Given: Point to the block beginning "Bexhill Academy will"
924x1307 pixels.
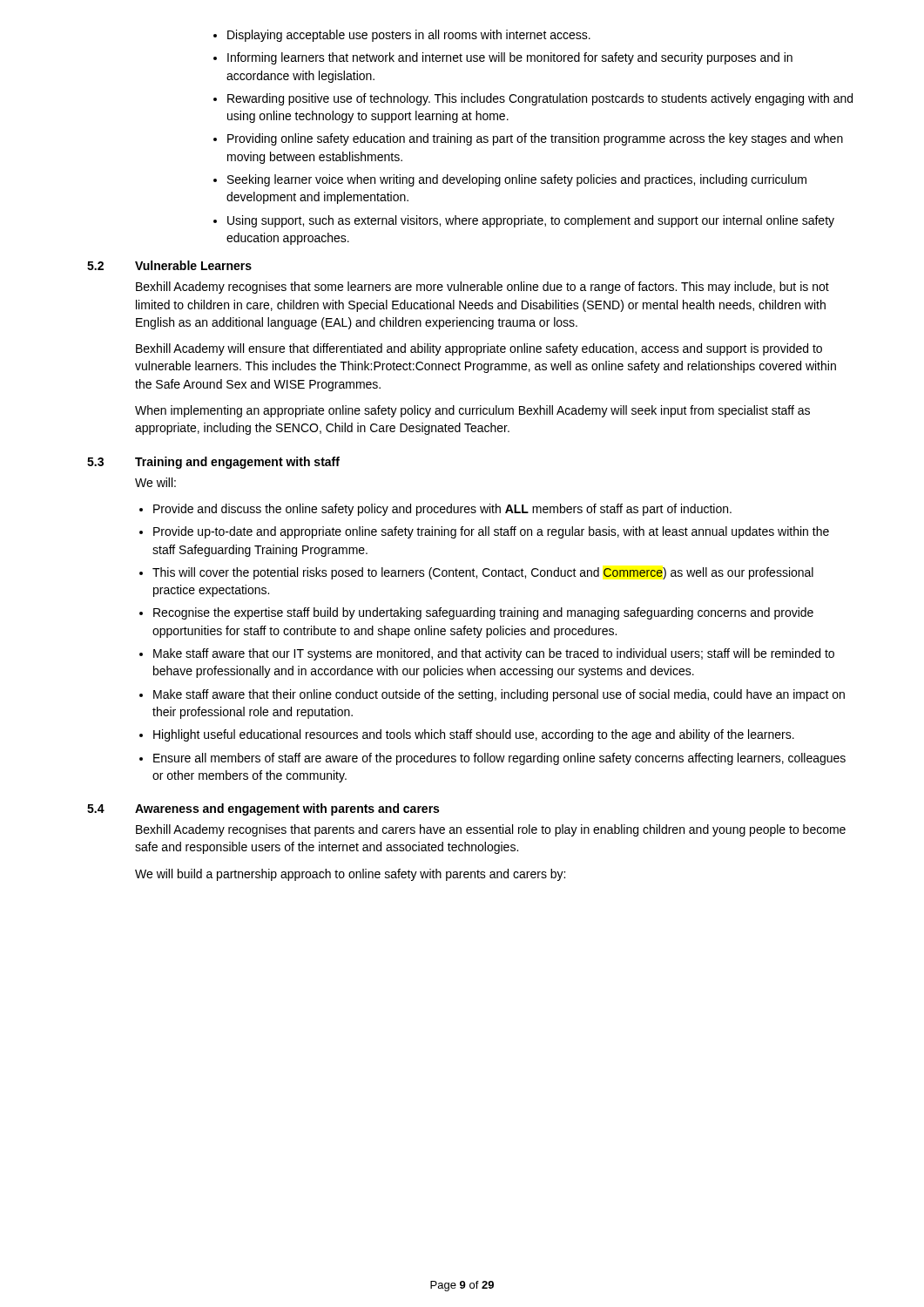Looking at the screenshot, I should click(x=486, y=366).
